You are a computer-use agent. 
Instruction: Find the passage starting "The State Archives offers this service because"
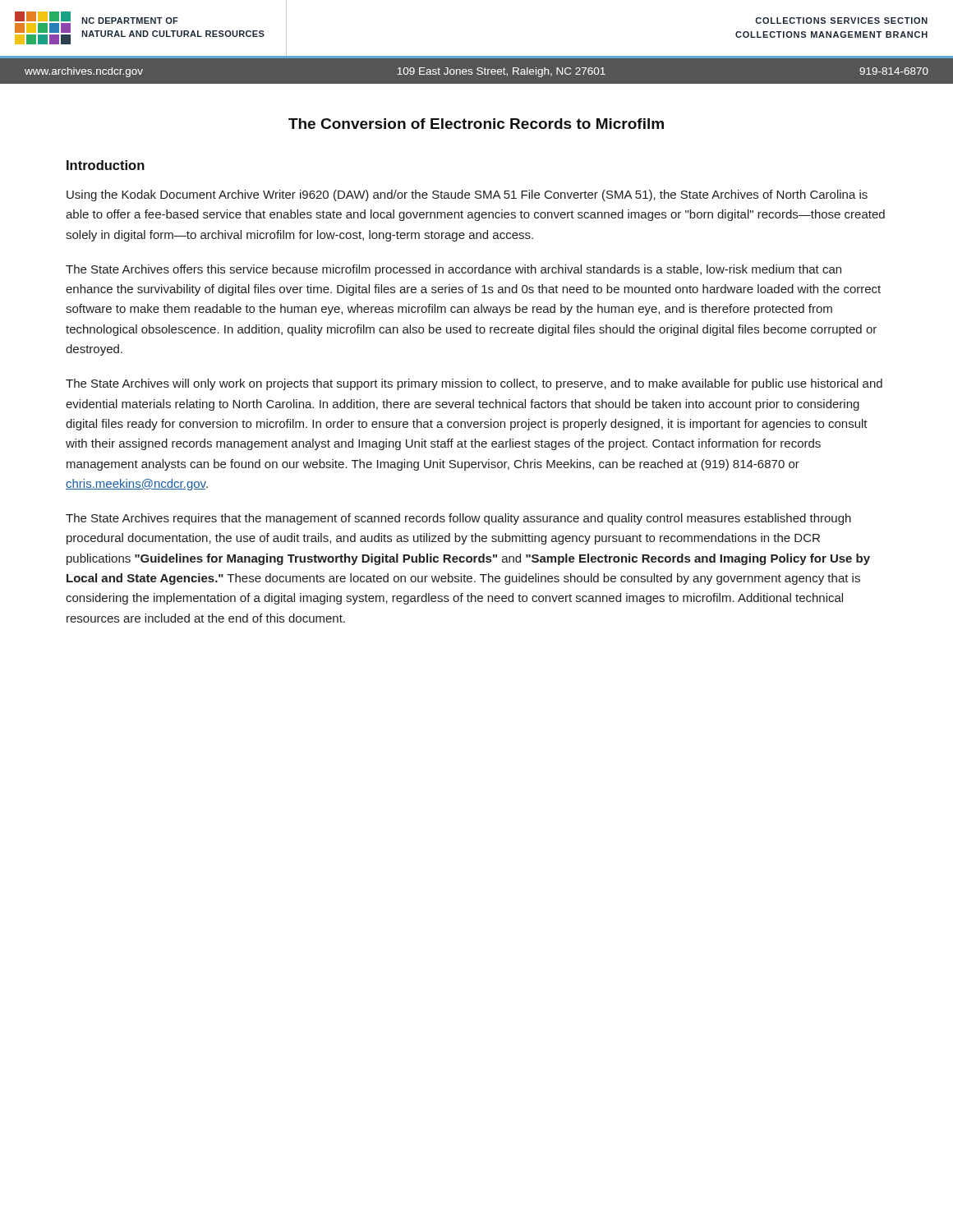tap(473, 309)
